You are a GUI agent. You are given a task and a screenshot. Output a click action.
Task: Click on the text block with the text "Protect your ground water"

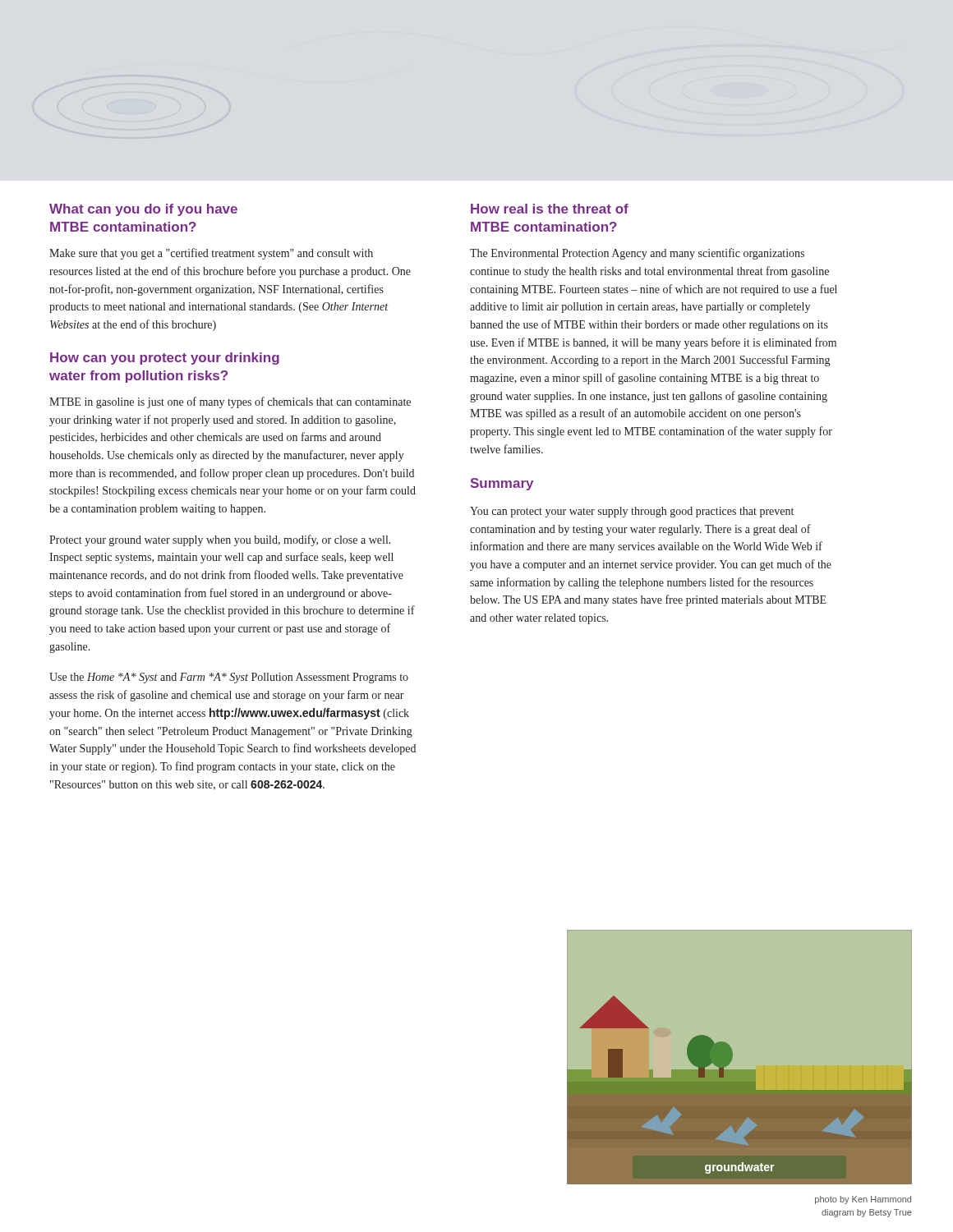point(232,593)
